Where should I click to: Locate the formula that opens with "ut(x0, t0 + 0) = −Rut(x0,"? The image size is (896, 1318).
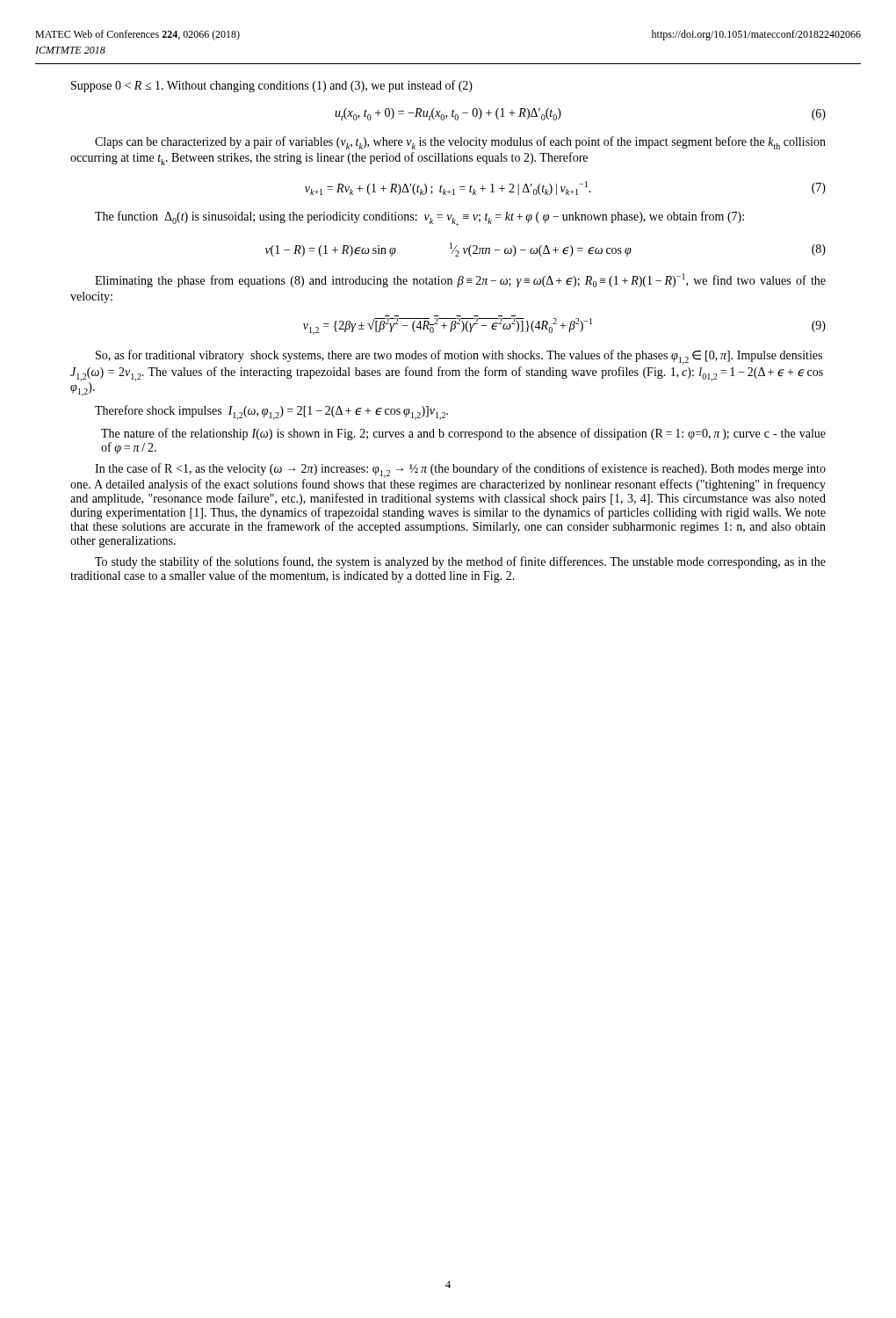click(x=455, y=115)
